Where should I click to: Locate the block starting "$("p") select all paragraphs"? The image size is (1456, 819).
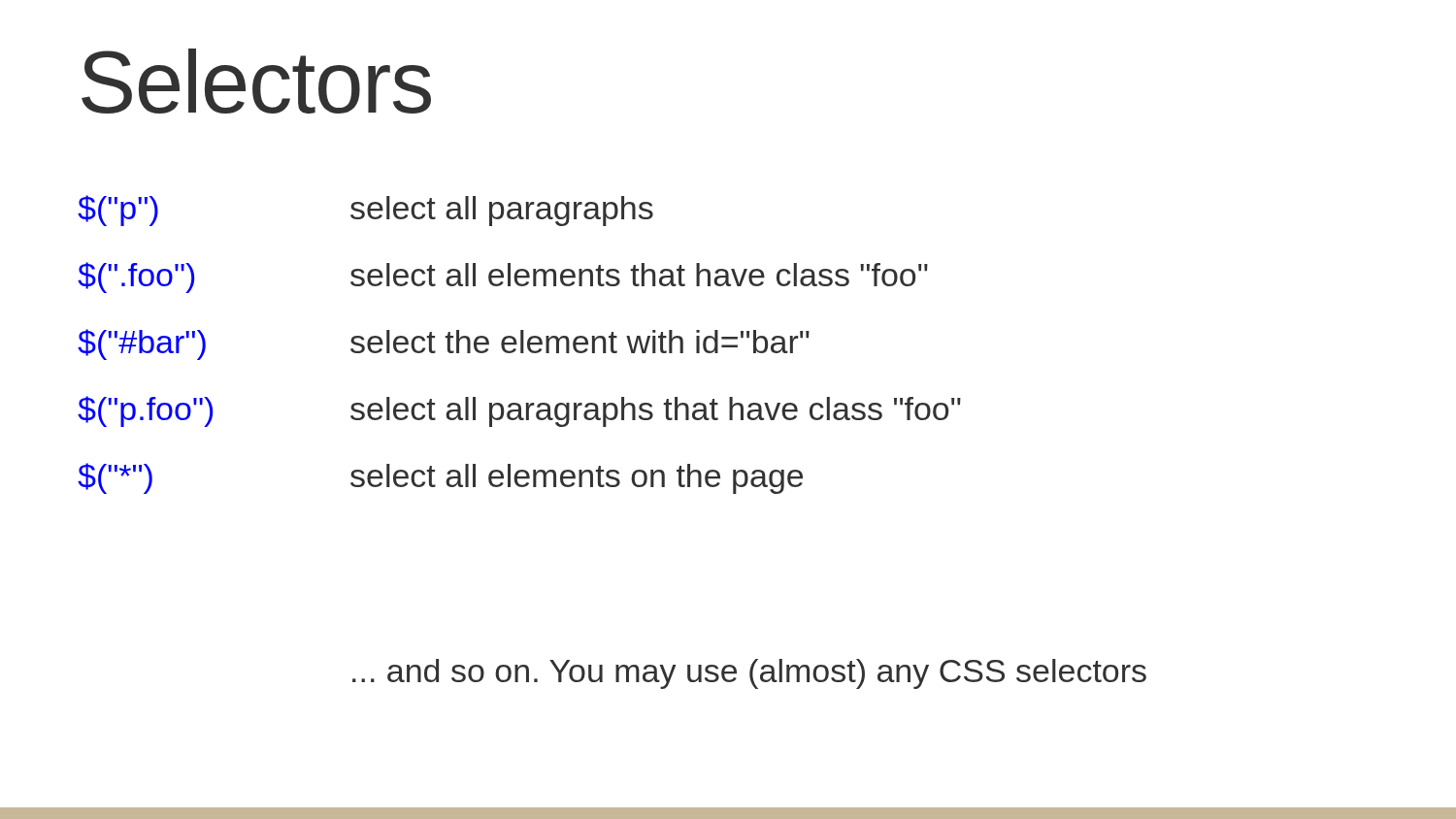[366, 208]
